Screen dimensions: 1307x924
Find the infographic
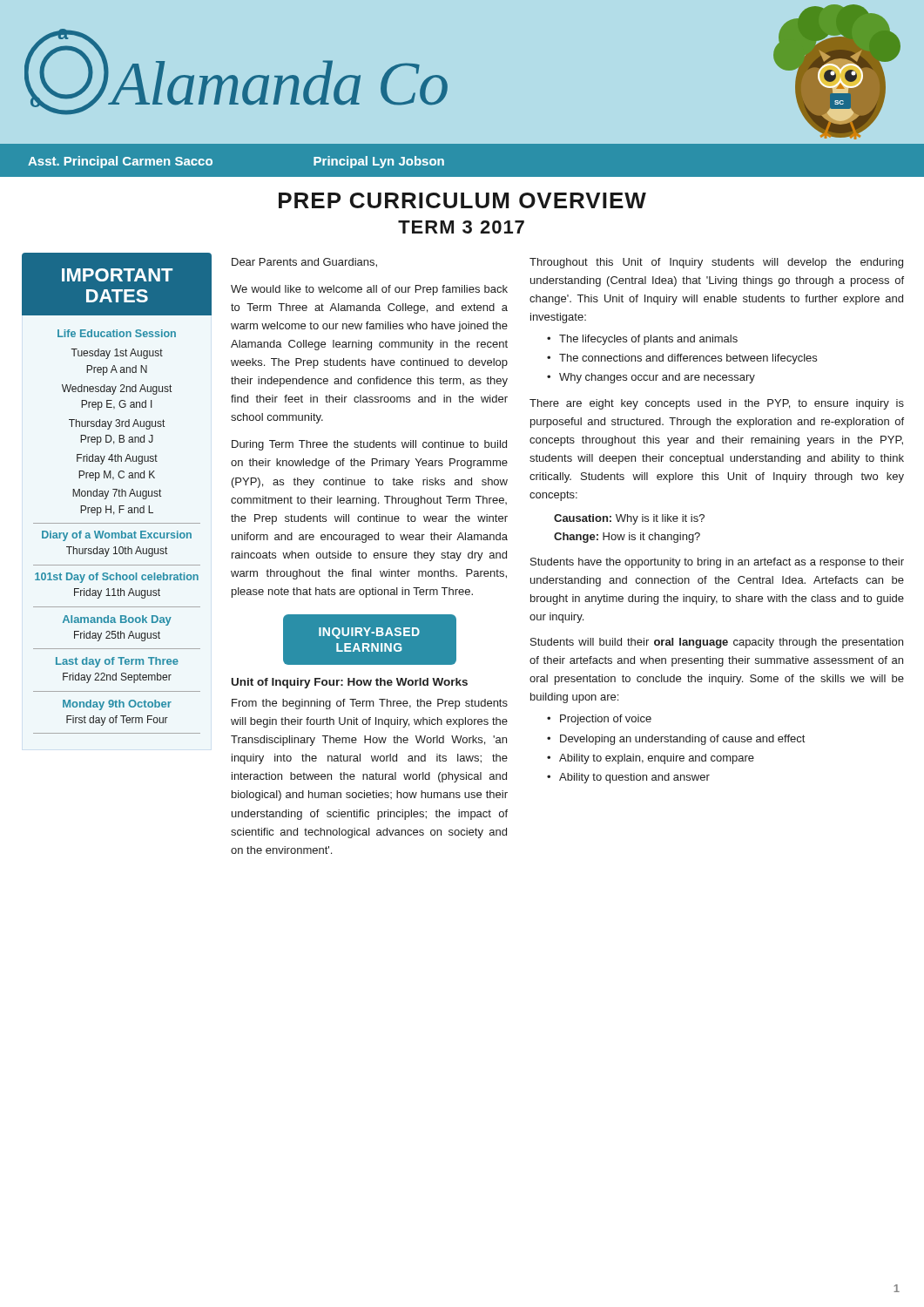(369, 640)
